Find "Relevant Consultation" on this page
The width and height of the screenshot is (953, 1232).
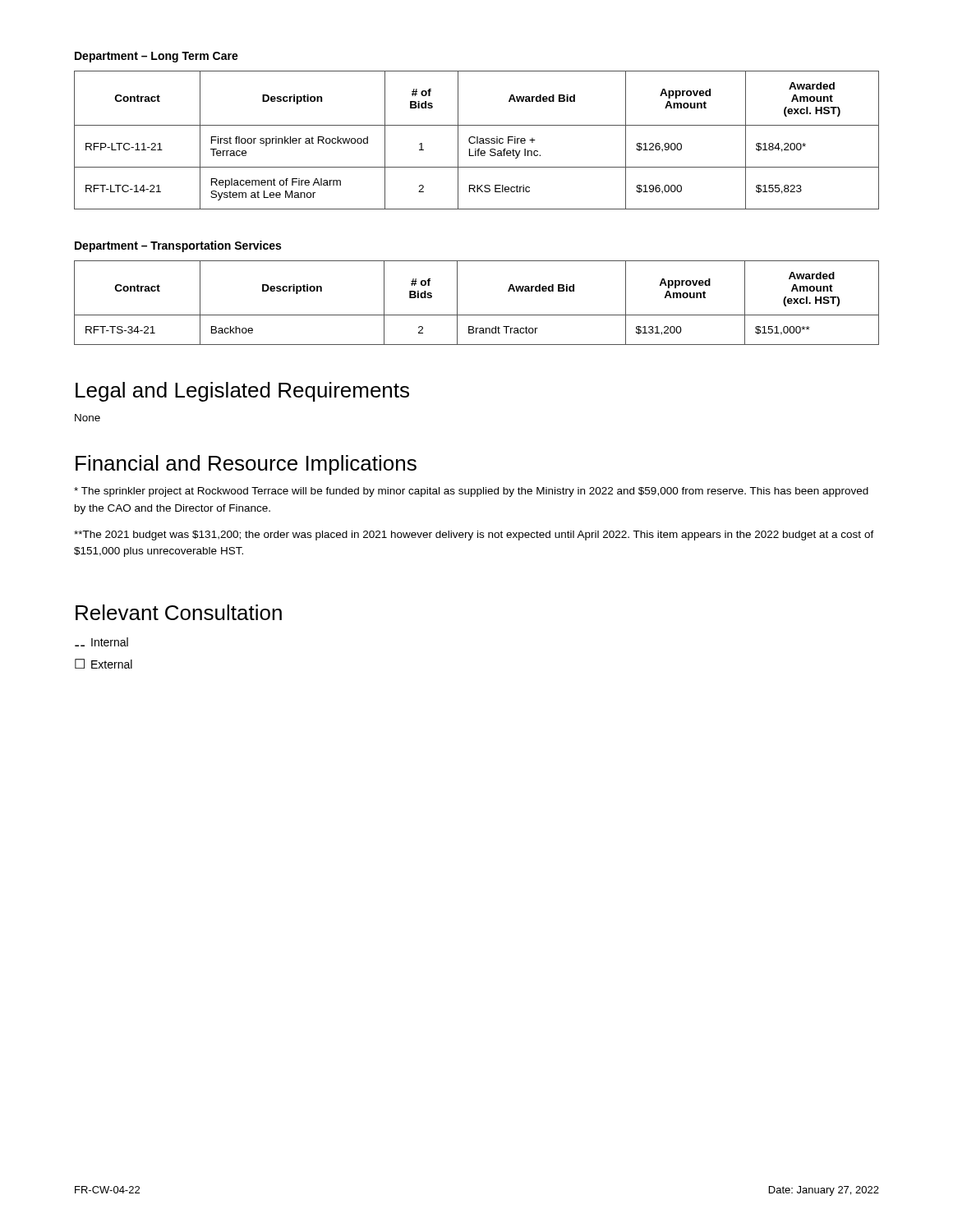[x=178, y=613]
